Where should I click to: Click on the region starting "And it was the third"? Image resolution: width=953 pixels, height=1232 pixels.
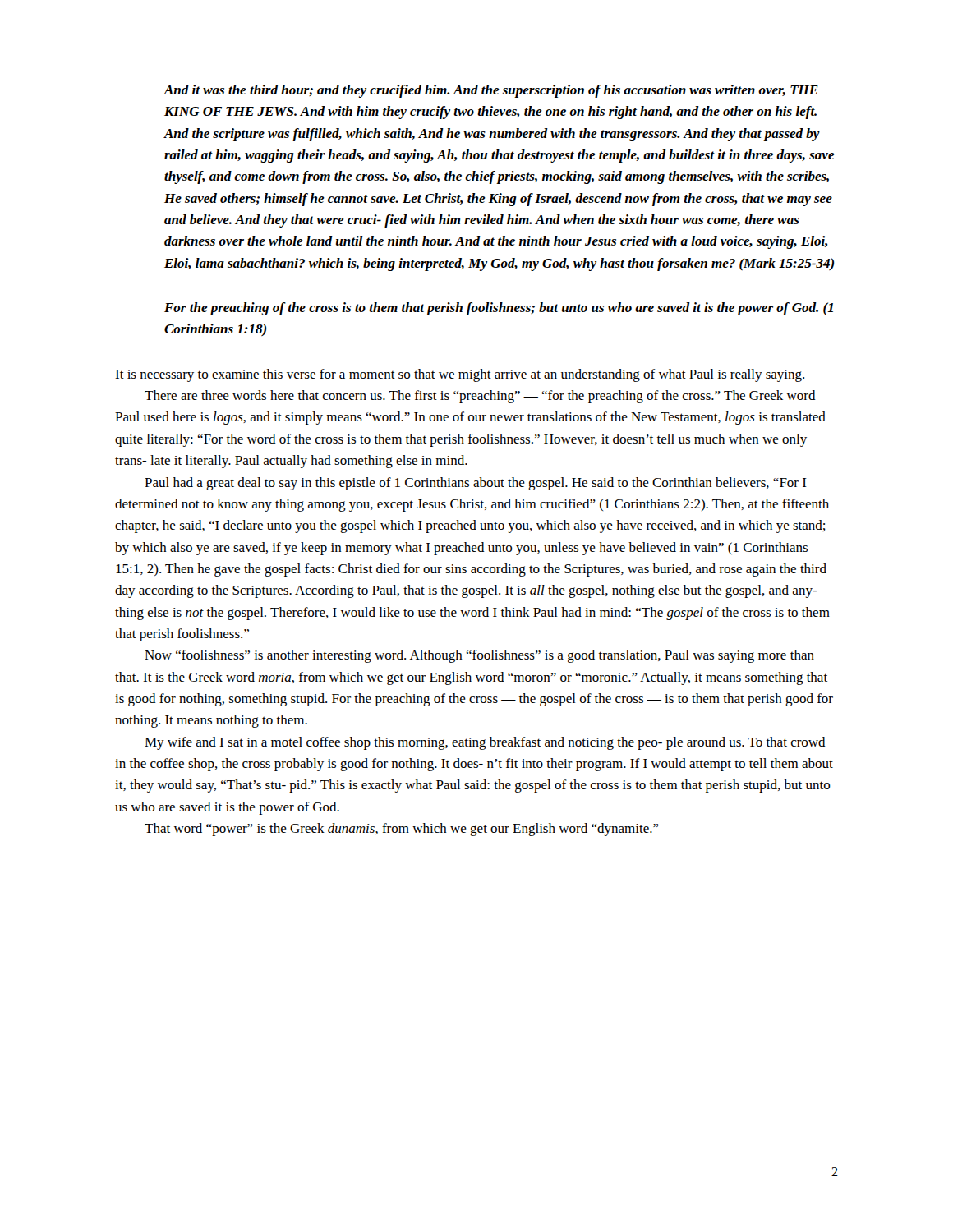coord(501,177)
